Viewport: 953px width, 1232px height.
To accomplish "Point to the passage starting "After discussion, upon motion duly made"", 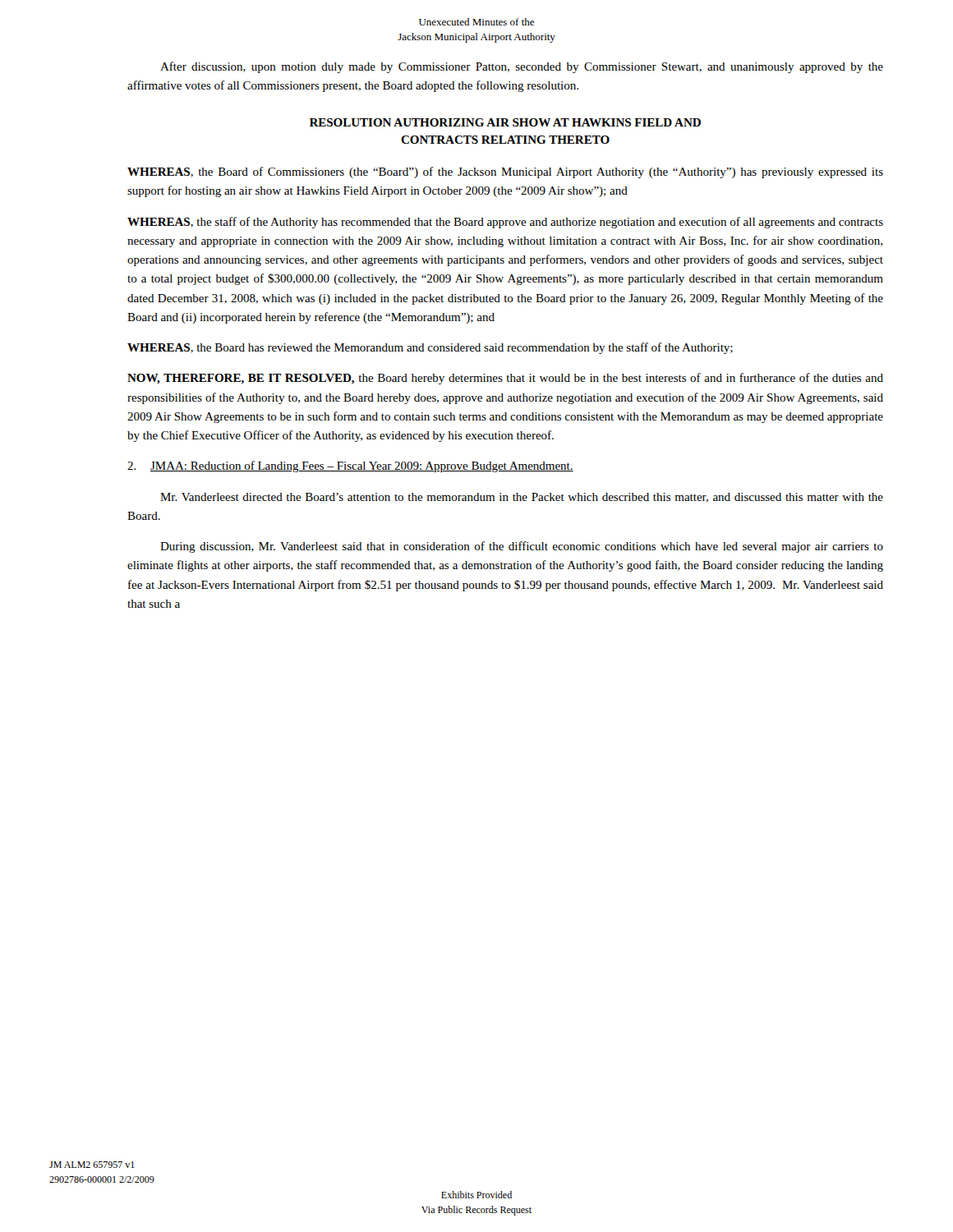I will [505, 76].
